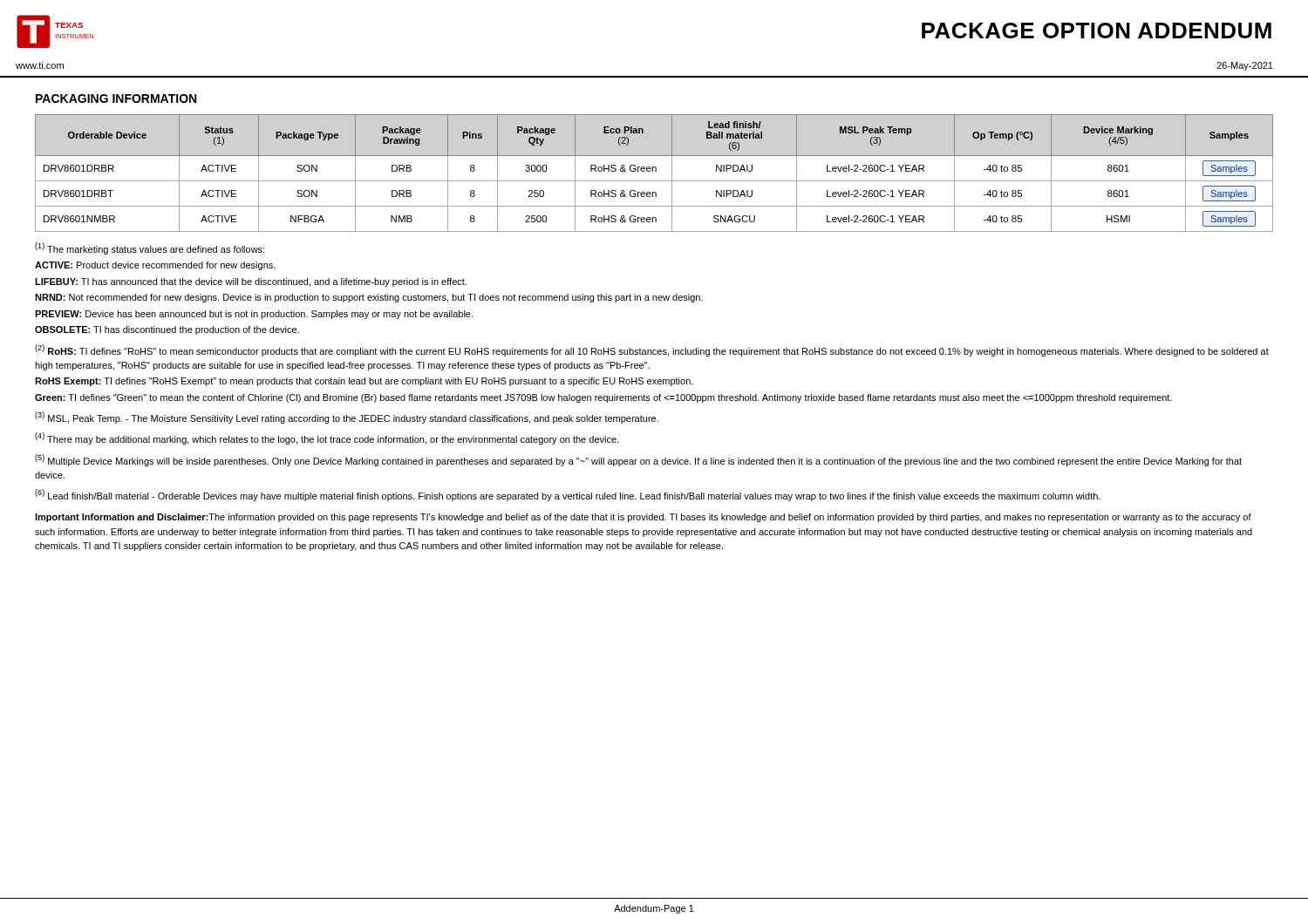Find the text block starting "(3) MSL, Peak Temp. - The Moisture Sensitivity"
Image resolution: width=1308 pixels, height=924 pixels.
point(654,418)
